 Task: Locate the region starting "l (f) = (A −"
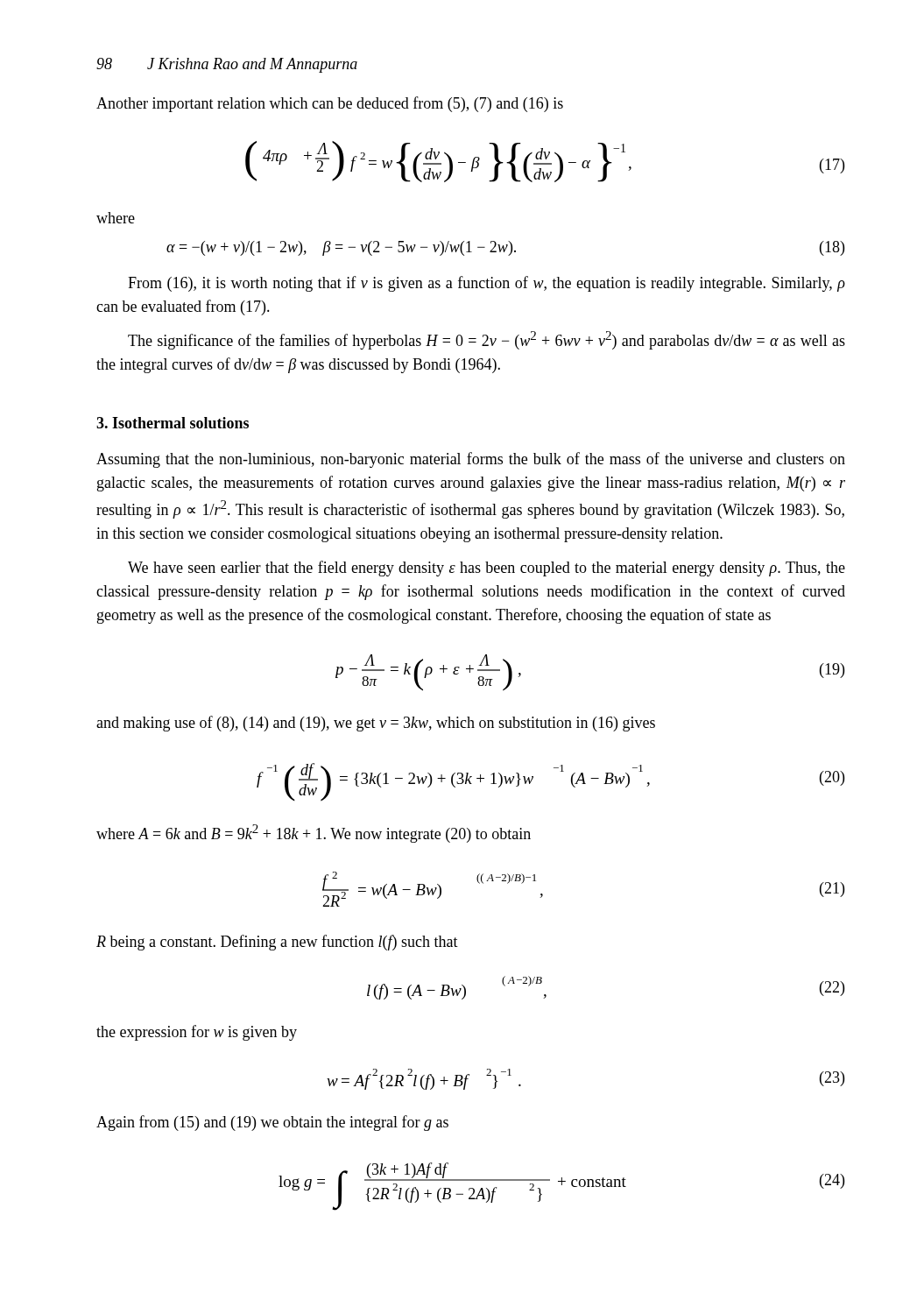click(416, 989)
